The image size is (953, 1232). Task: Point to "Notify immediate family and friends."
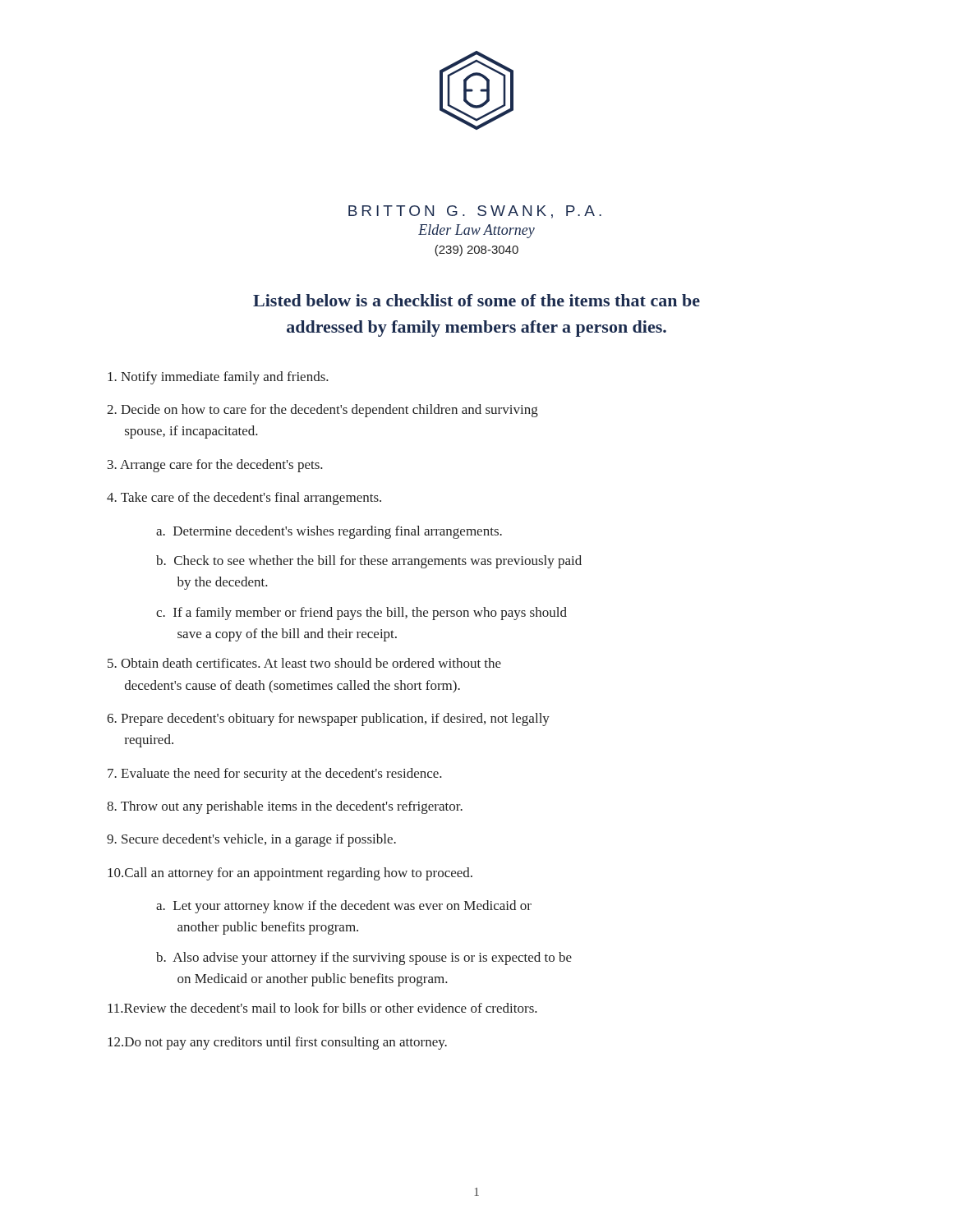pyautogui.click(x=218, y=376)
